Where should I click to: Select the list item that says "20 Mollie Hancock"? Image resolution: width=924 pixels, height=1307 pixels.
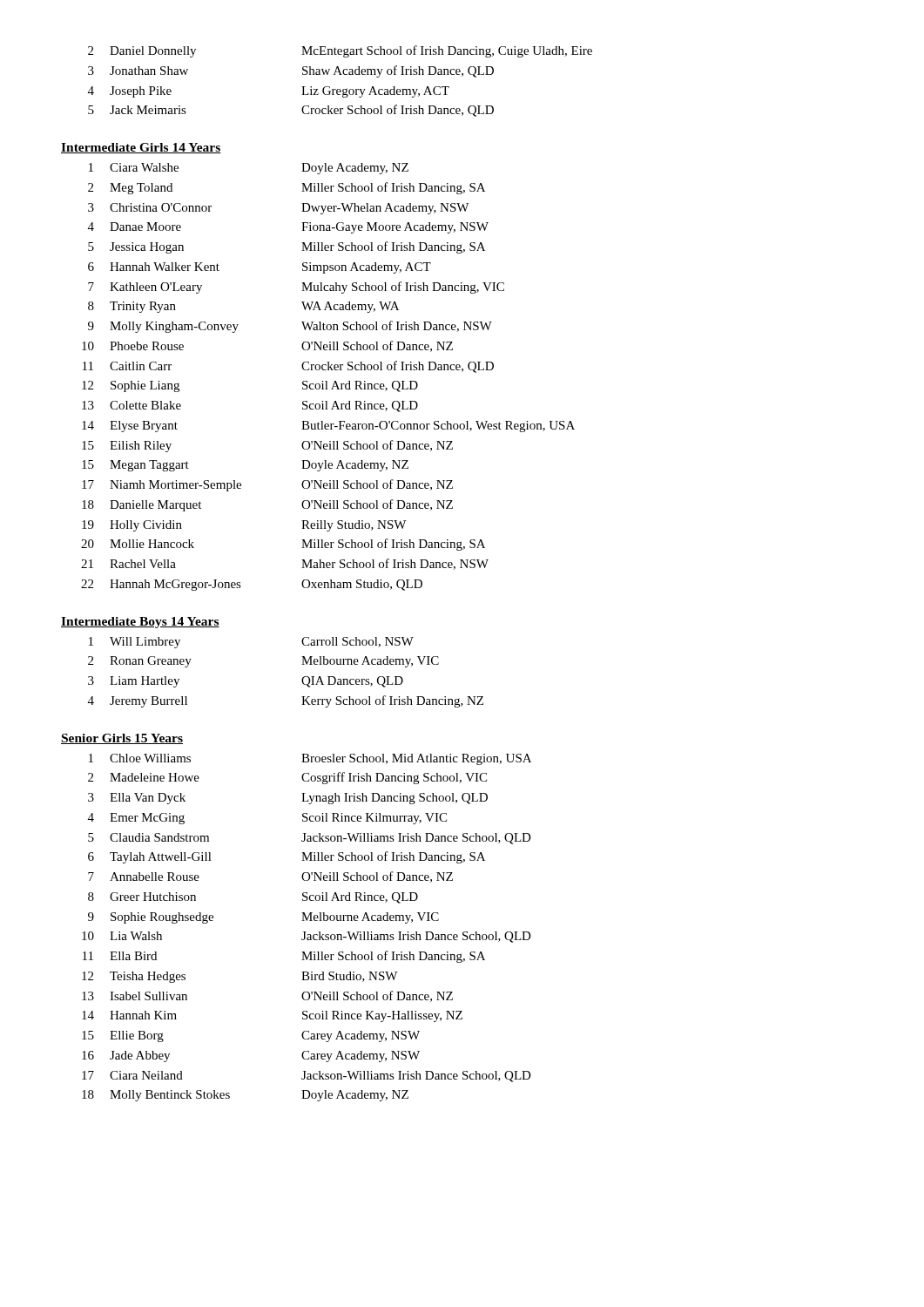point(152,543)
